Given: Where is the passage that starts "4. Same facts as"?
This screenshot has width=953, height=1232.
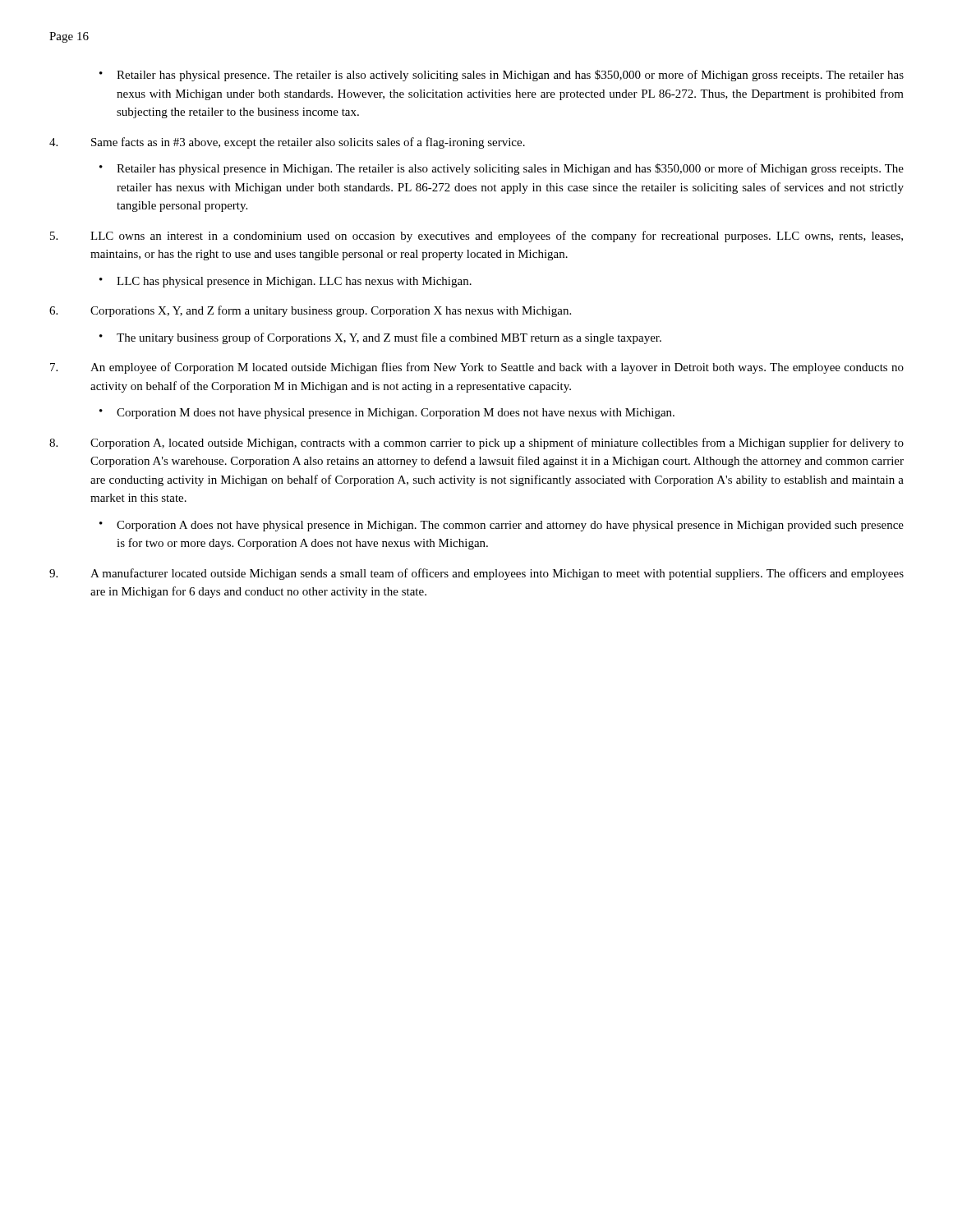Looking at the screenshot, I should 476,174.
